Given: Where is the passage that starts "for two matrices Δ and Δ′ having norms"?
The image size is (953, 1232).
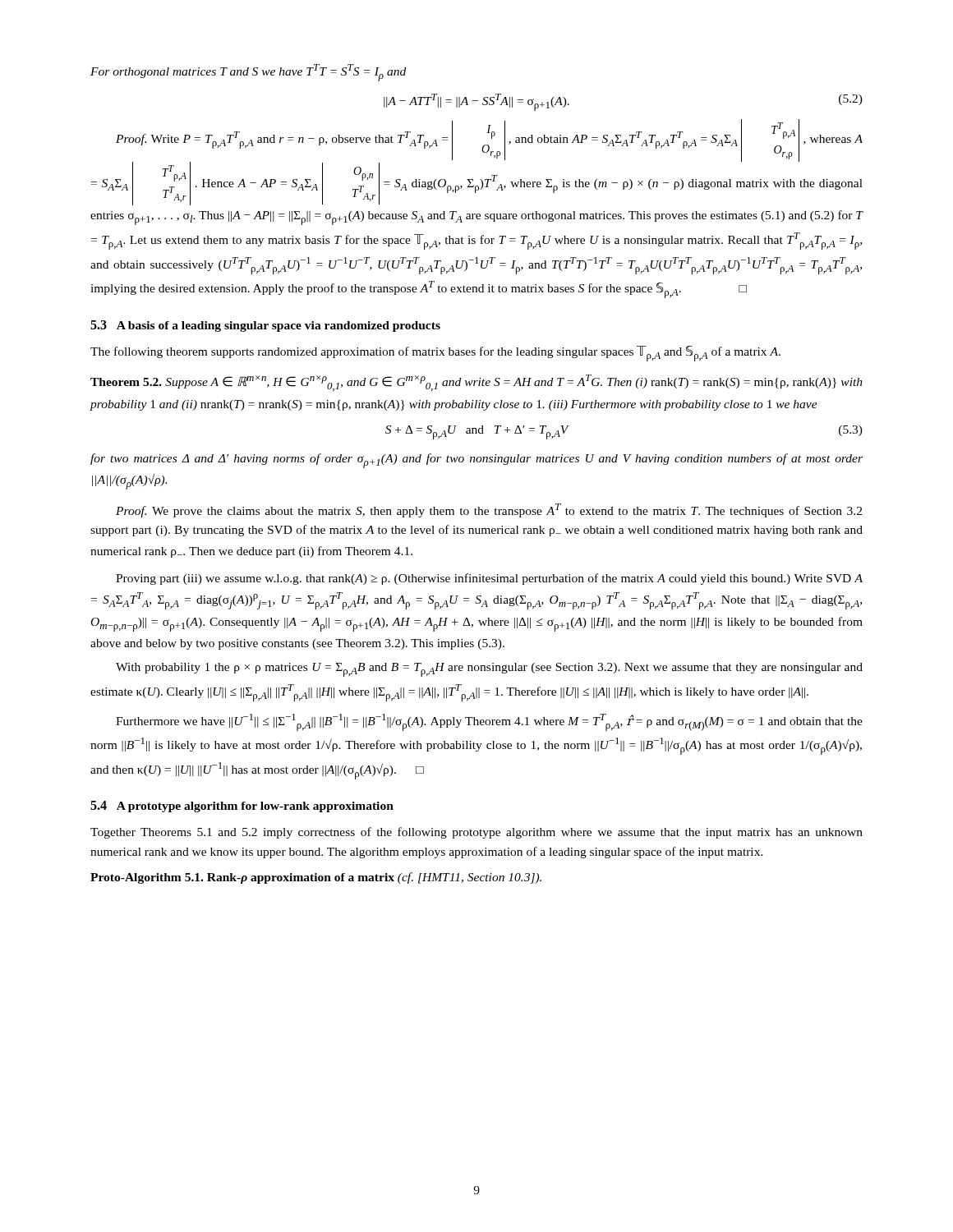Looking at the screenshot, I should pos(476,470).
